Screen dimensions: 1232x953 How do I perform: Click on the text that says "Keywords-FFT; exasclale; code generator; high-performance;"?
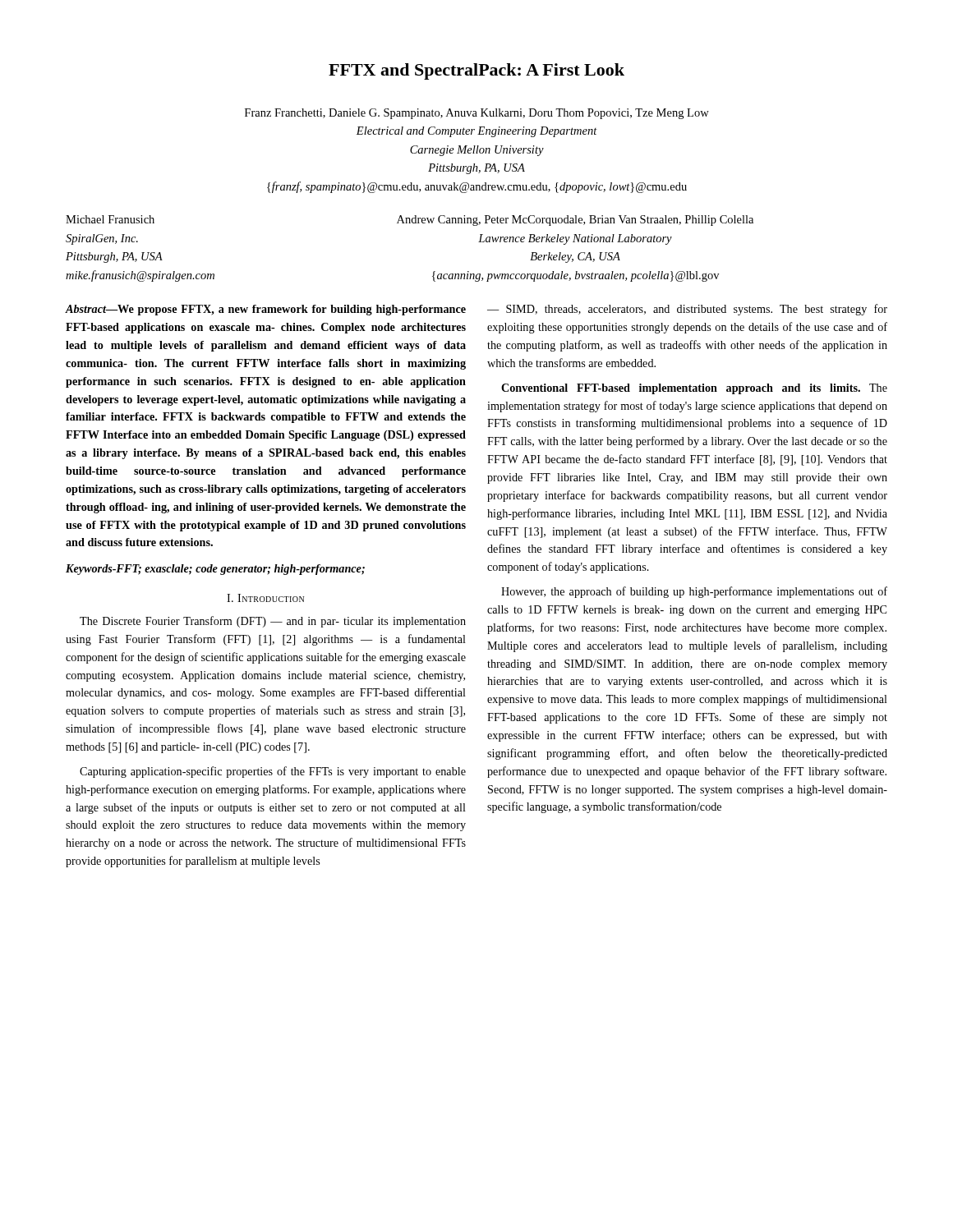pos(216,569)
